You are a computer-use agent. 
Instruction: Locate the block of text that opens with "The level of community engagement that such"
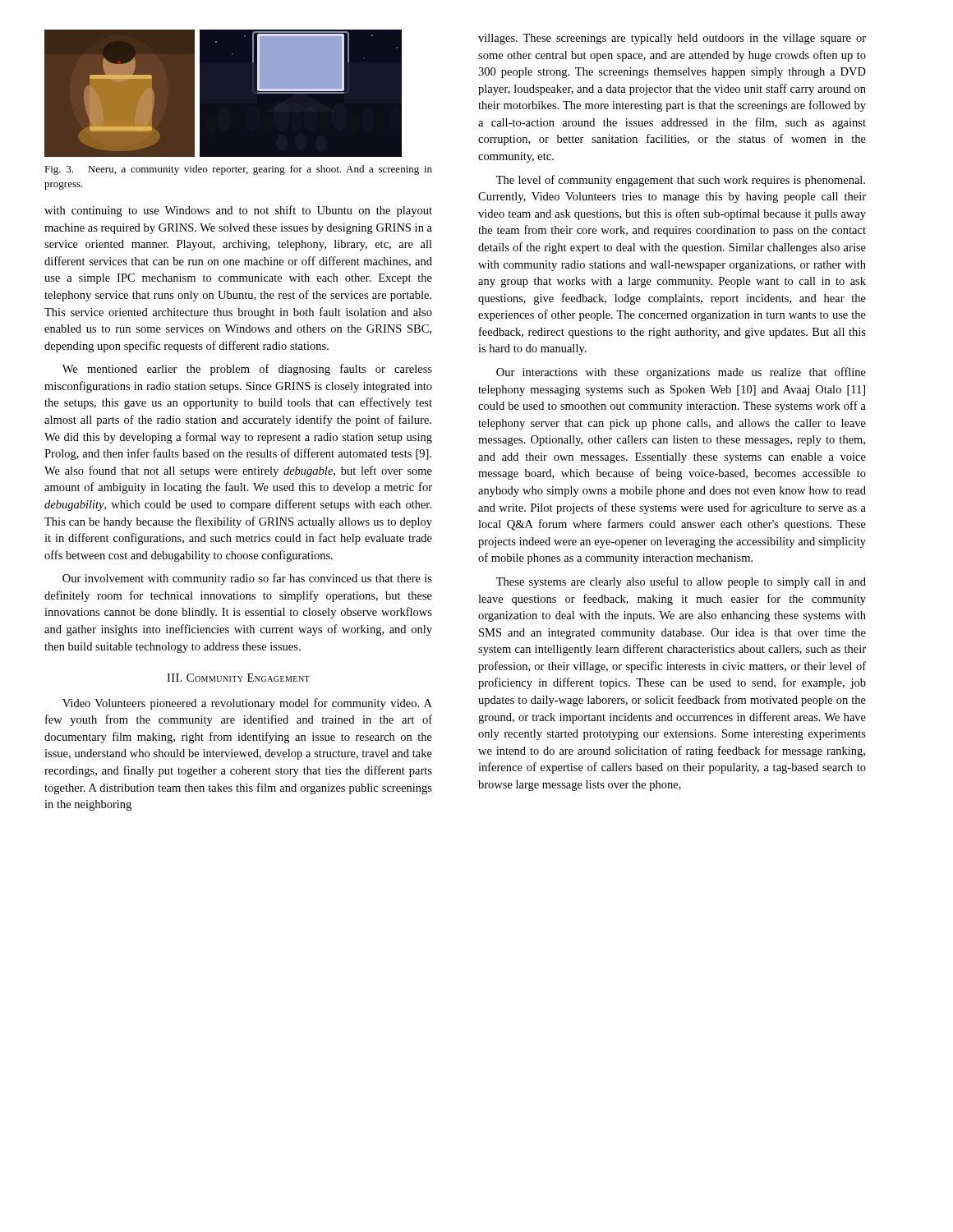coord(672,264)
